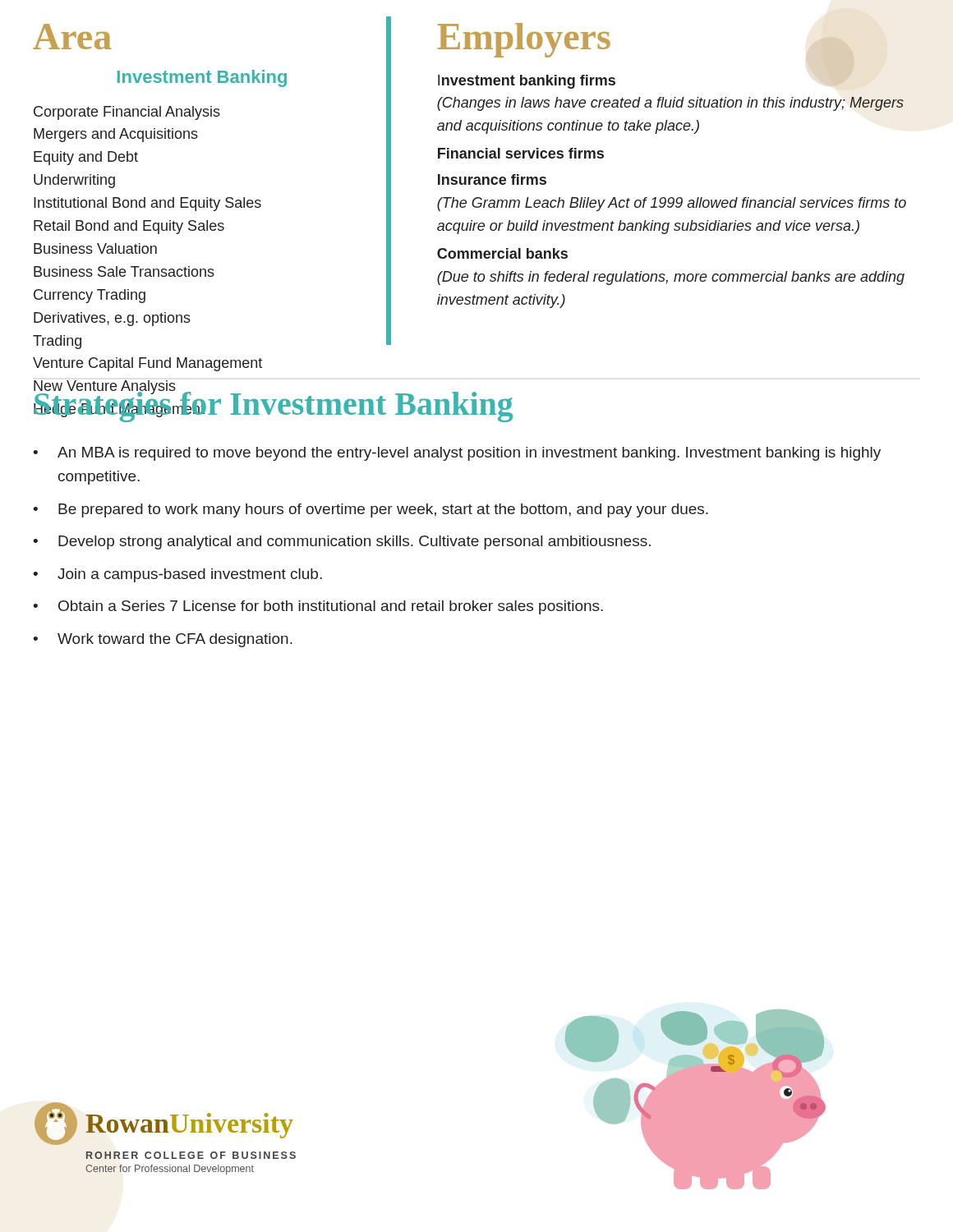Click on the list item with the text "• Work toward the CFA designation."
The image size is (953, 1232).
click(163, 638)
